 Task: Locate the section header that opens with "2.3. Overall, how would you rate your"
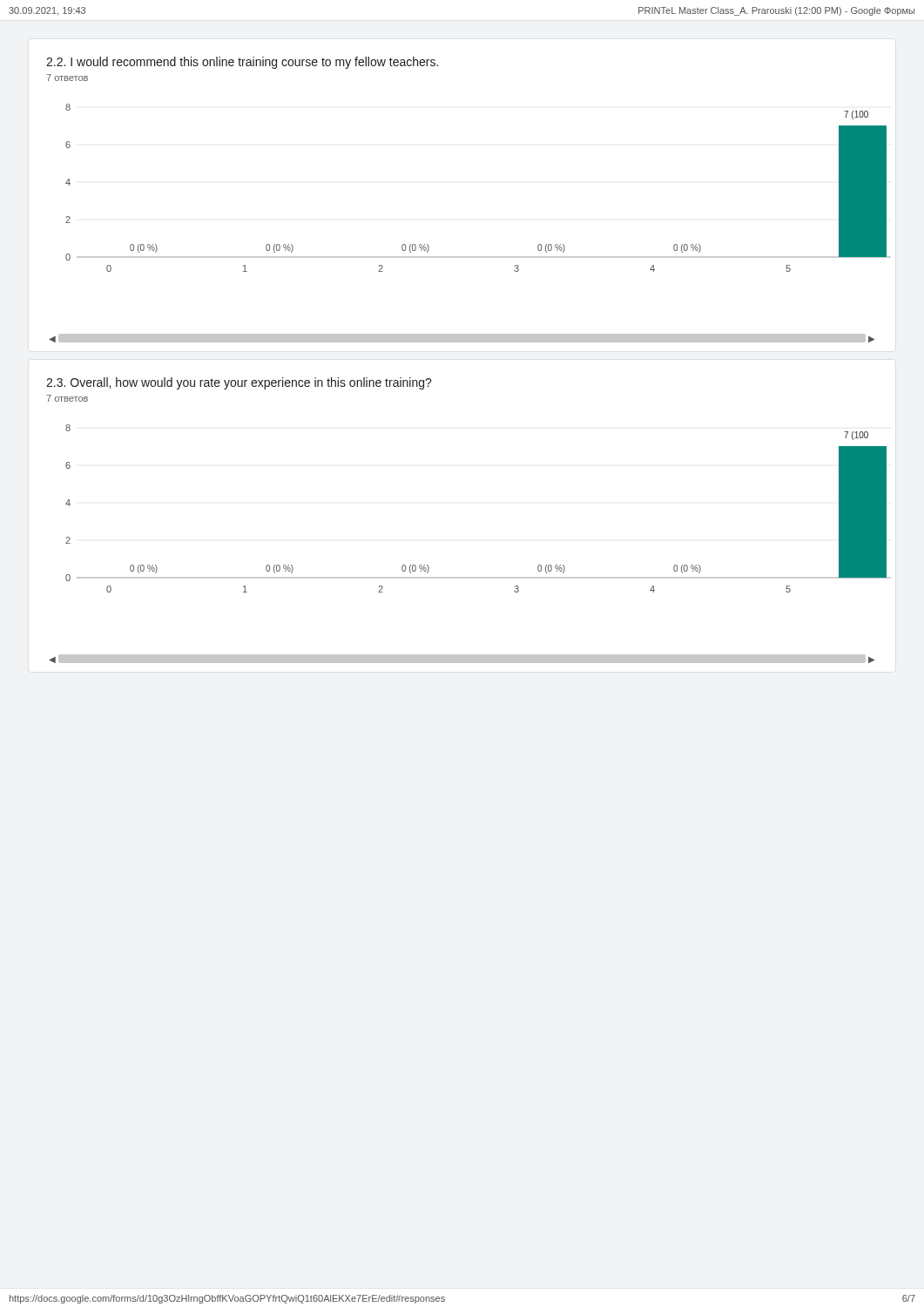(239, 382)
